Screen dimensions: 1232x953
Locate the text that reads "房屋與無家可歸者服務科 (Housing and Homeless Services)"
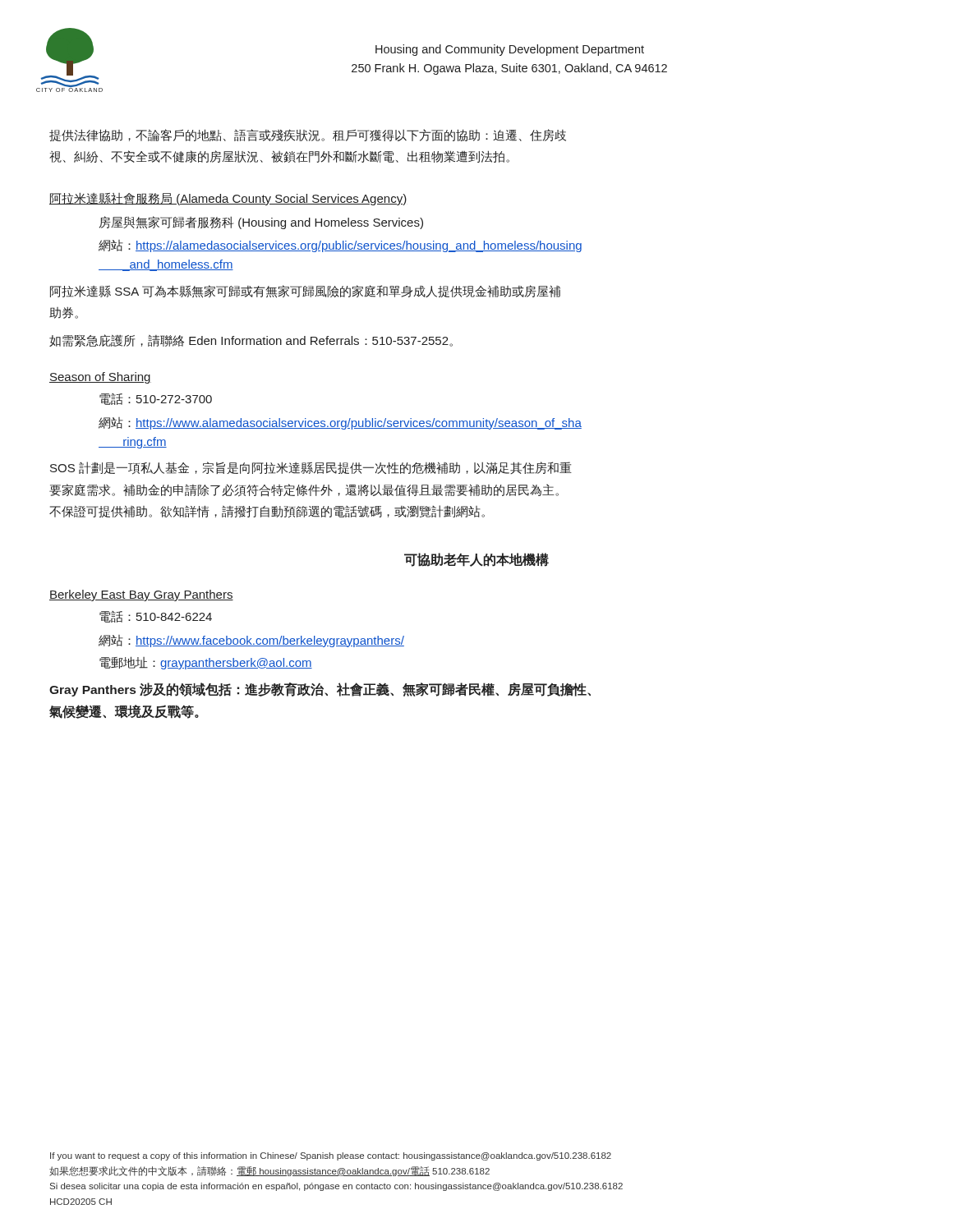[261, 222]
